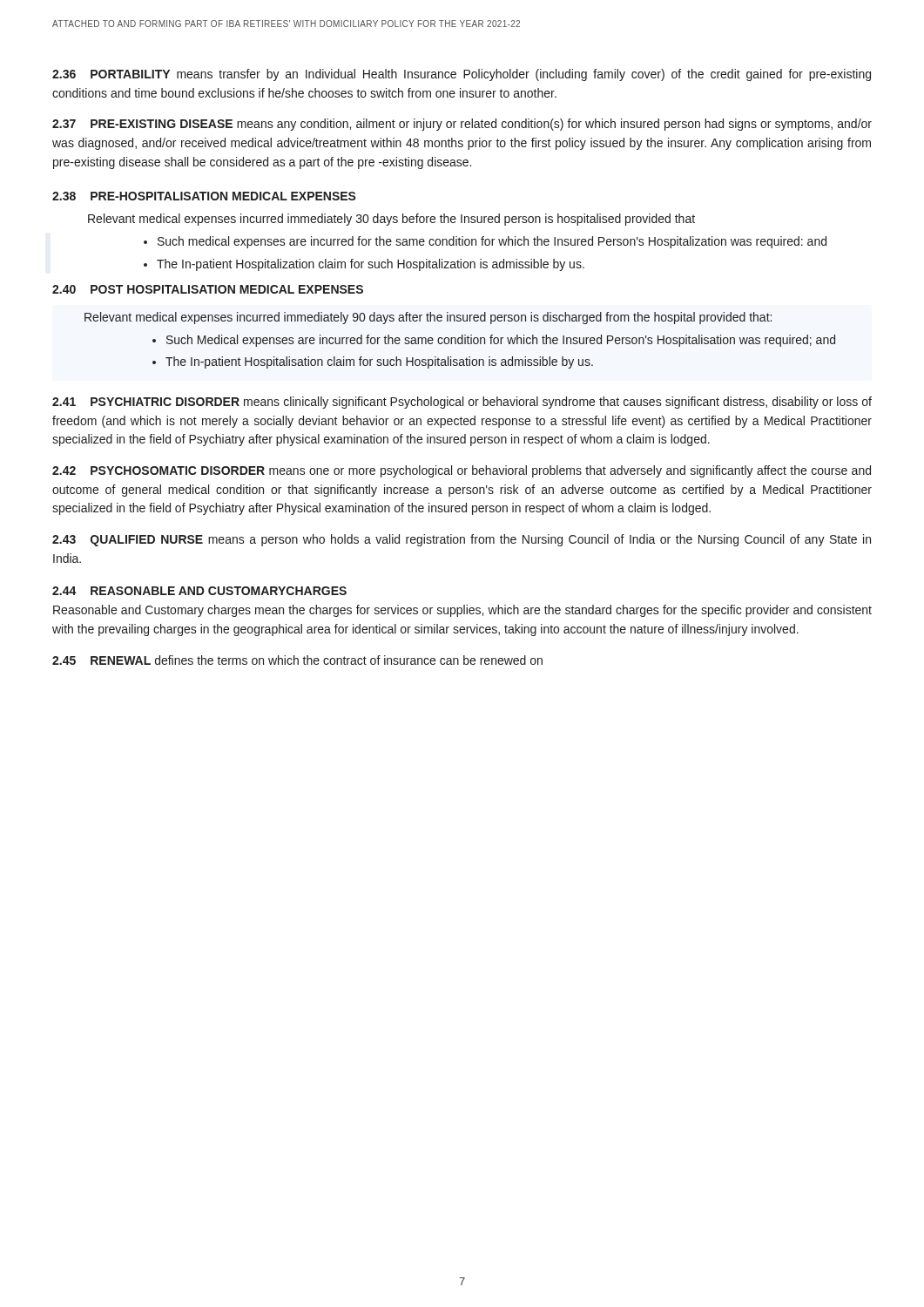Image resolution: width=924 pixels, height=1307 pixels.
Task: Find the text block with the text "42PSYCHOSOMATIC DISORDER means one"
Action: pyautogui.click(x=462, y=489)
